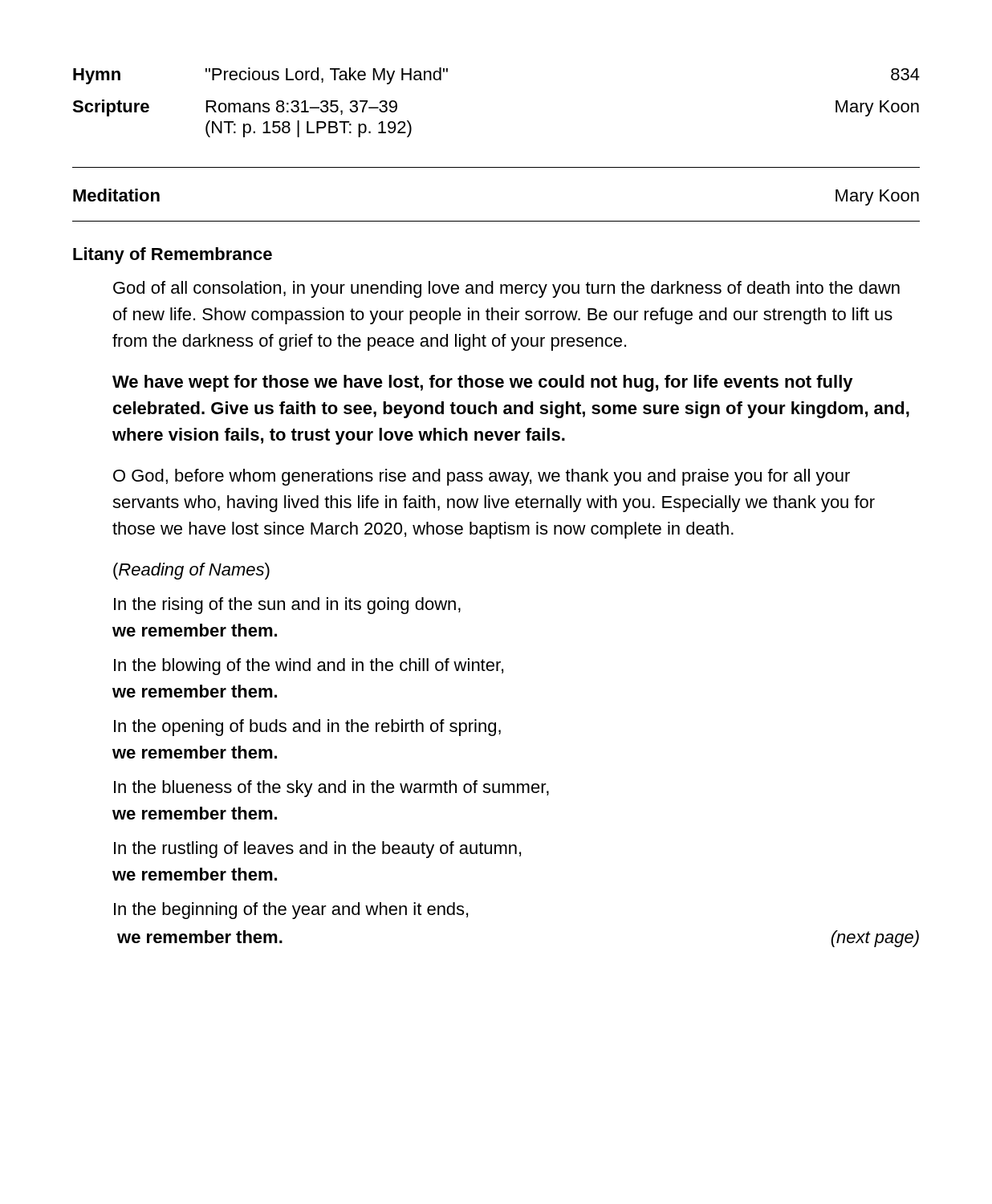Screen dimensions: 1204x992
Task: Find the block on this page that starts "O God, before whom generations"
Action: [x=494, y=502]
